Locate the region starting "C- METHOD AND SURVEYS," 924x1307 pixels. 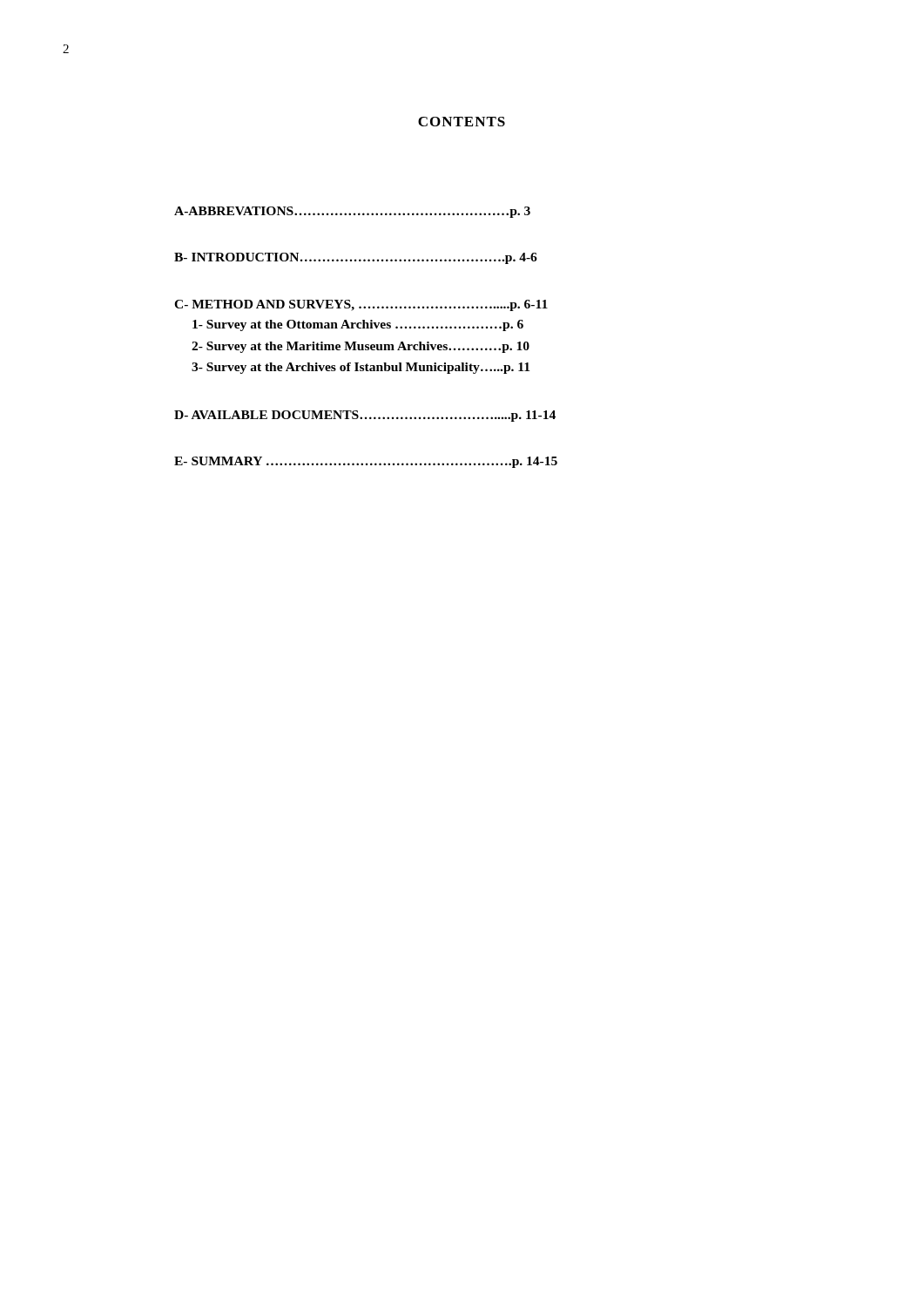497,337
